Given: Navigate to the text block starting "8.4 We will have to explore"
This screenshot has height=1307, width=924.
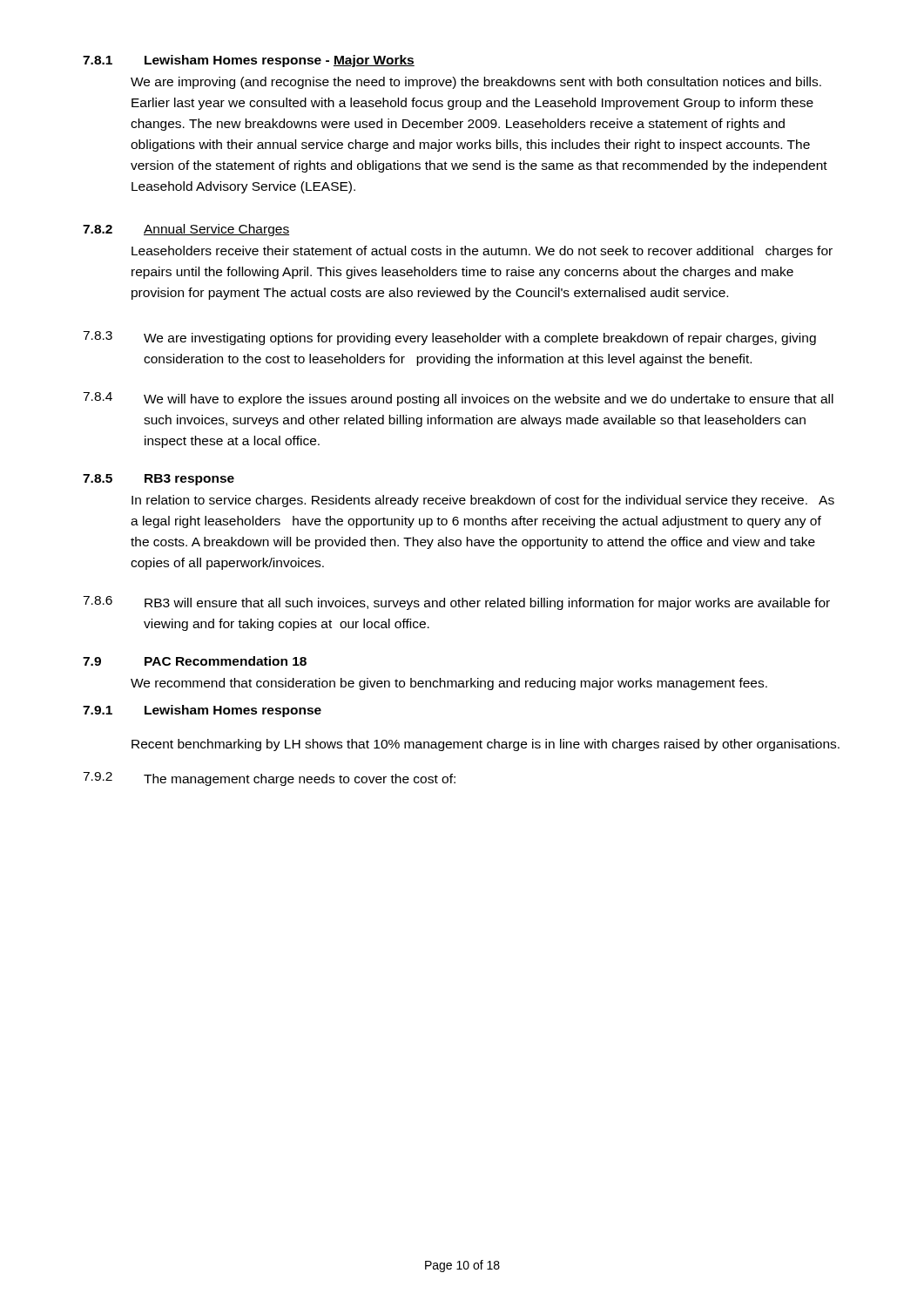Looking at the screenshot, I should click(x=462, y=420).
